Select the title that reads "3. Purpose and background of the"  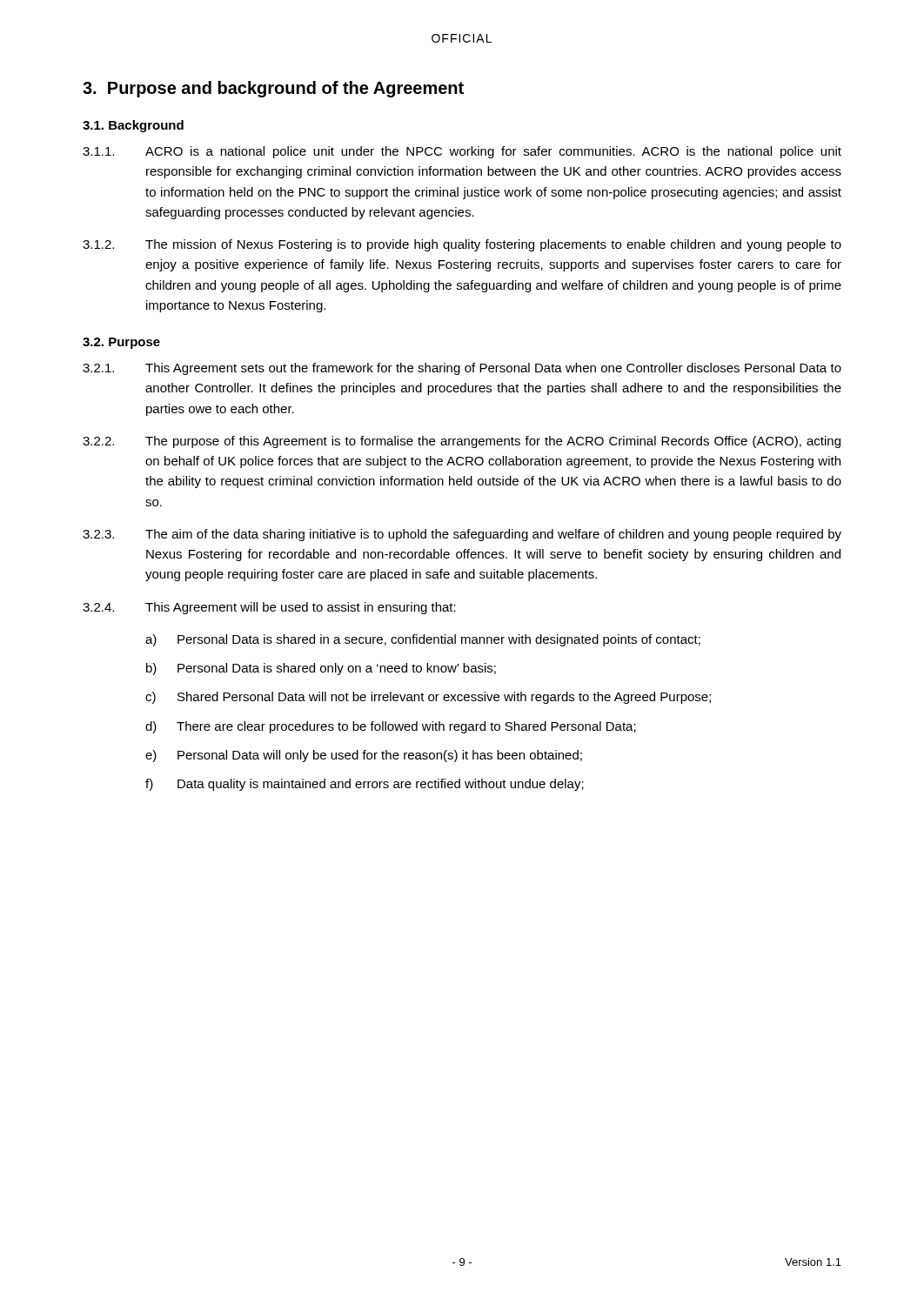[273, 88]
